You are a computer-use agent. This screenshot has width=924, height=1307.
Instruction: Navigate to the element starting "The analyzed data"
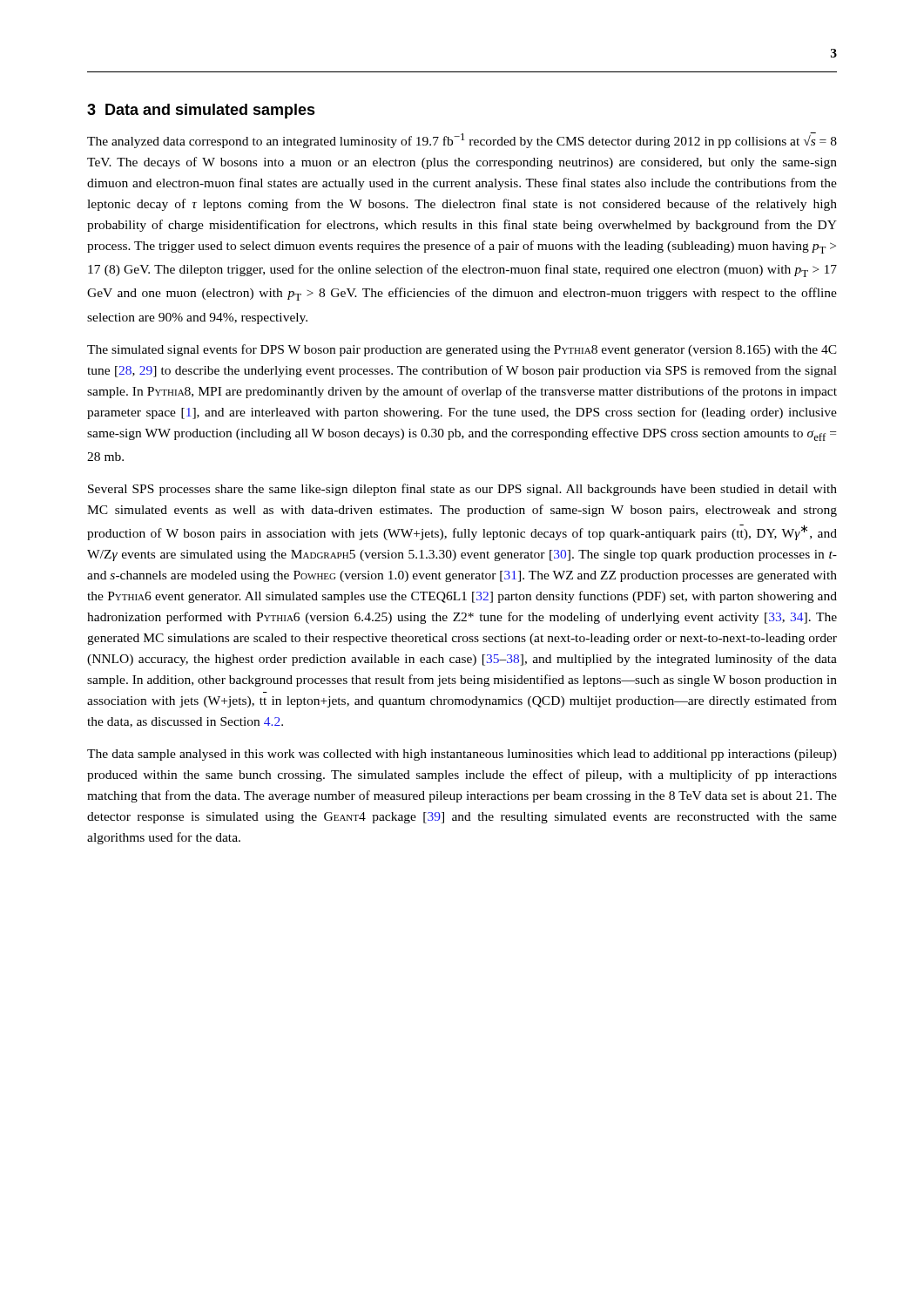(462, 228)
